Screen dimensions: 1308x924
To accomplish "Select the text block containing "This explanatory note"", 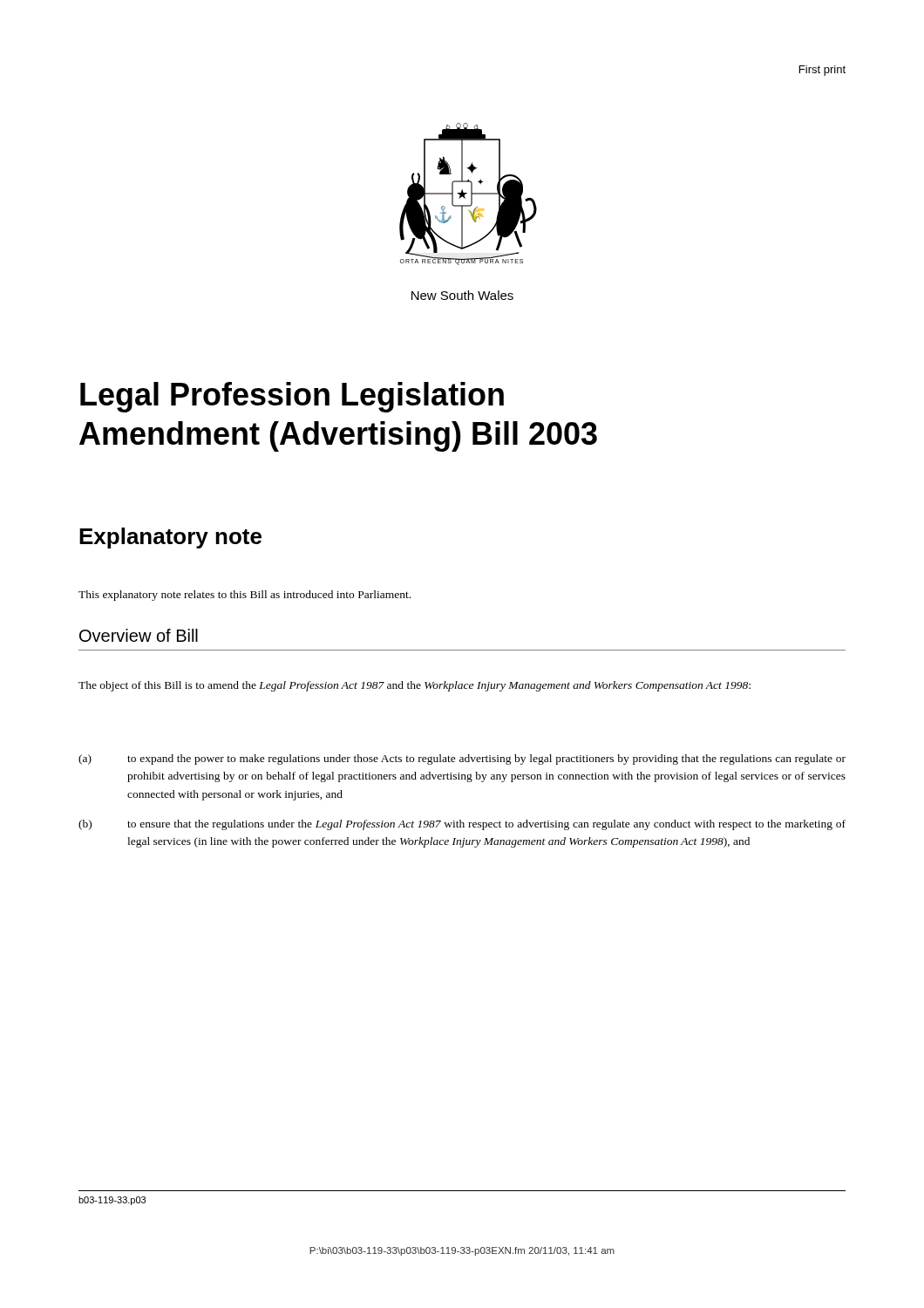I will click(245, 594).
